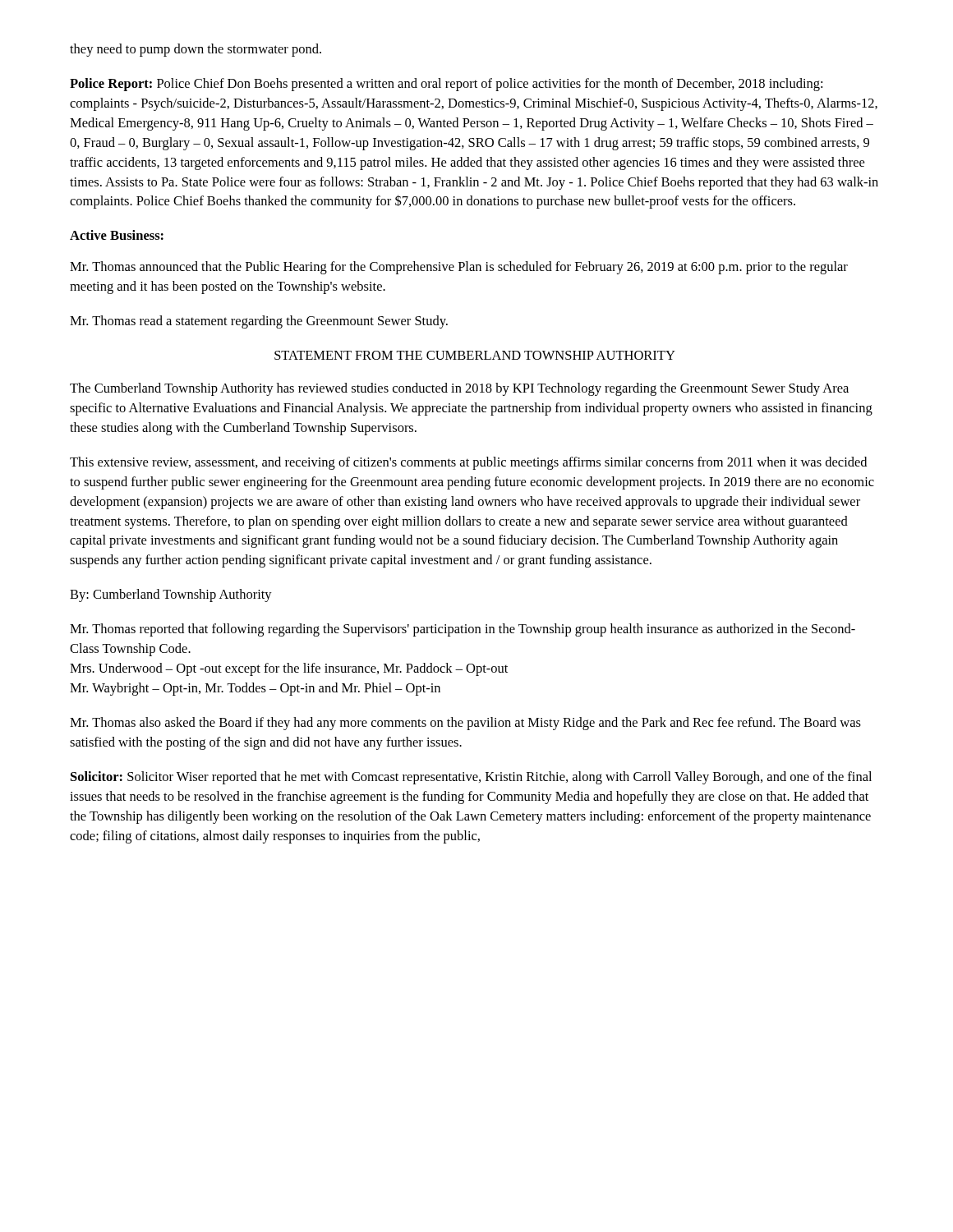
Task: Click where it says "Active Business:"
Action: pos(117,236)
